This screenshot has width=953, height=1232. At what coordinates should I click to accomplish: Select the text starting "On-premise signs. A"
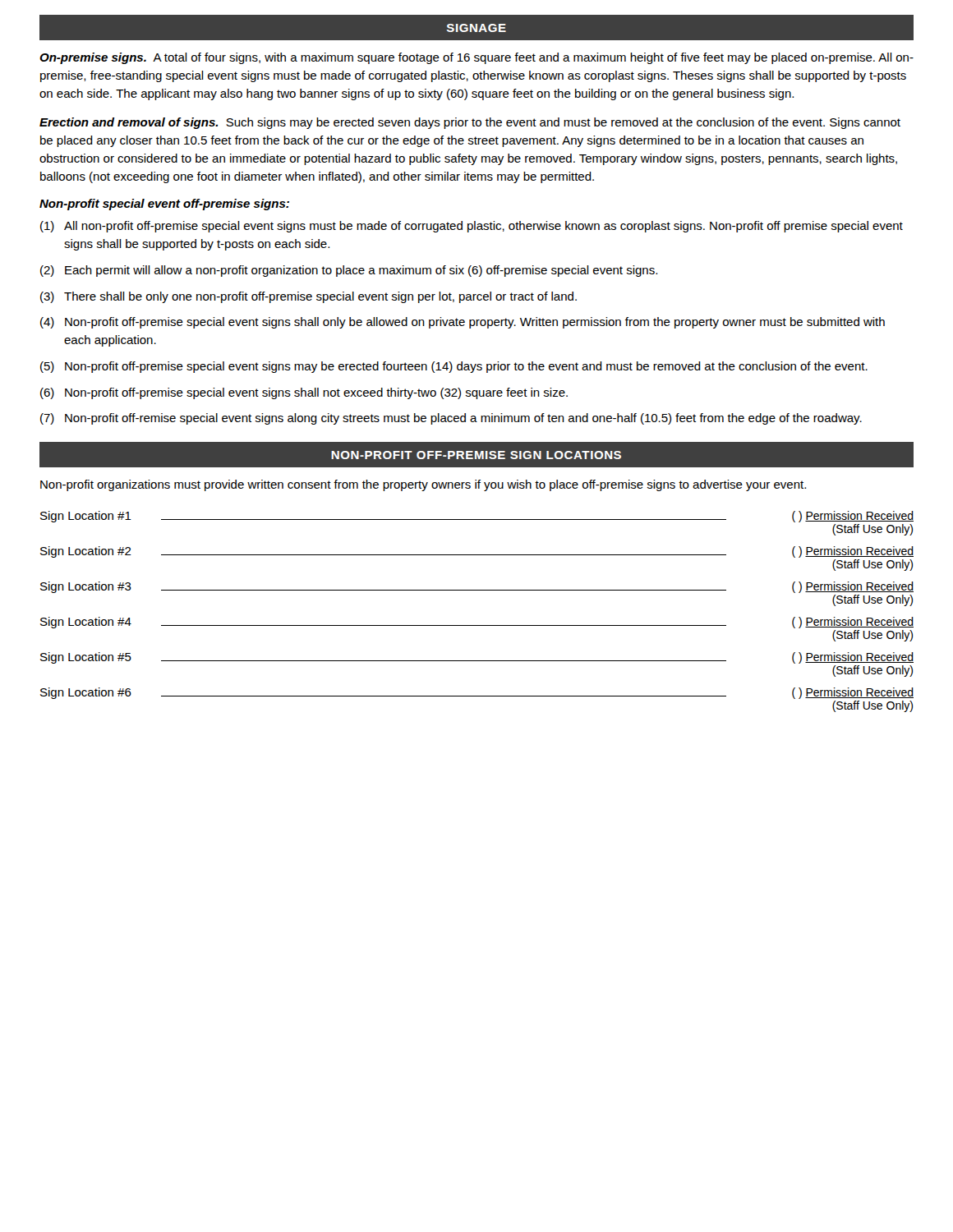[x=476, y=75]
